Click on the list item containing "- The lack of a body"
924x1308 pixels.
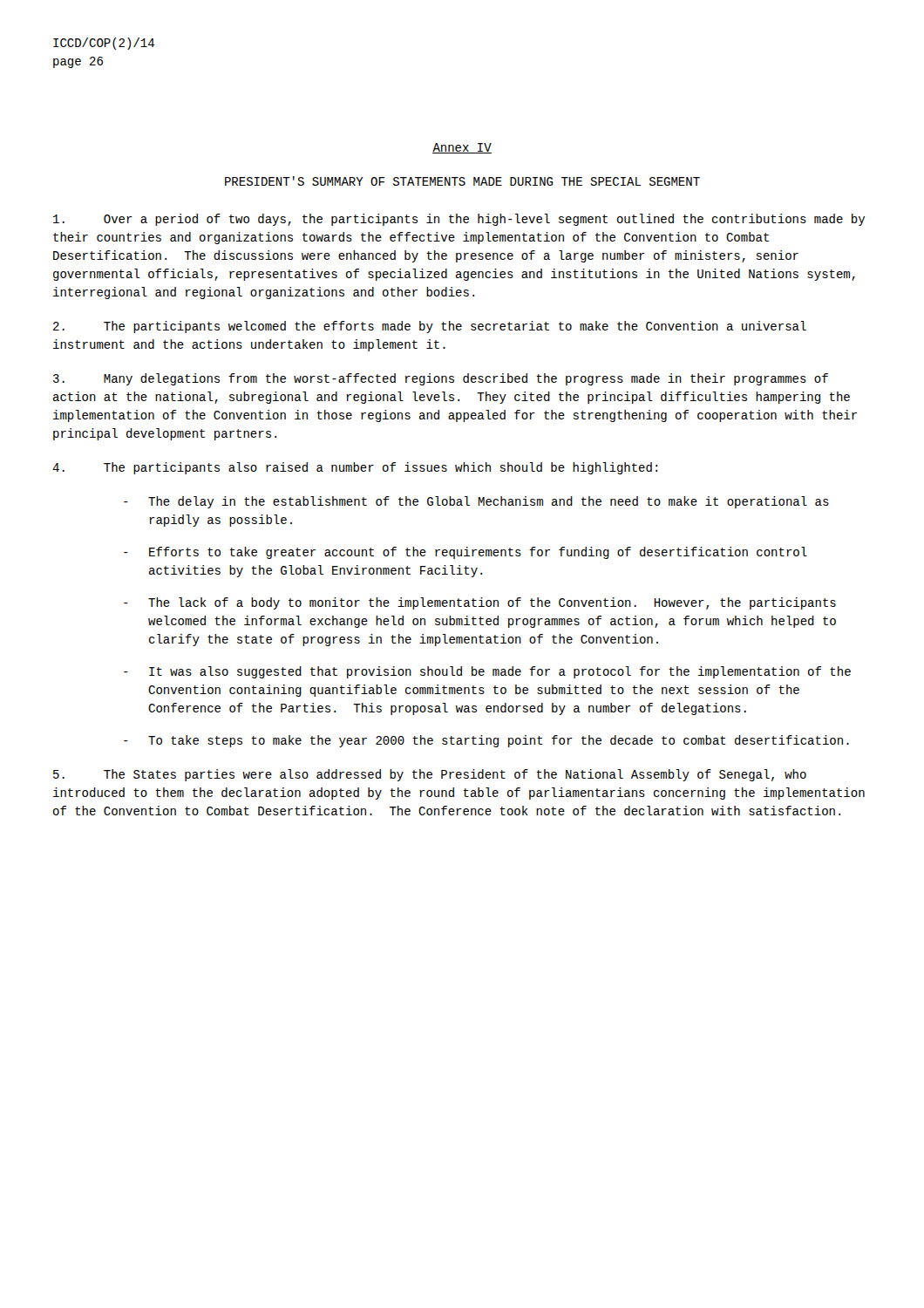(497, 622)
